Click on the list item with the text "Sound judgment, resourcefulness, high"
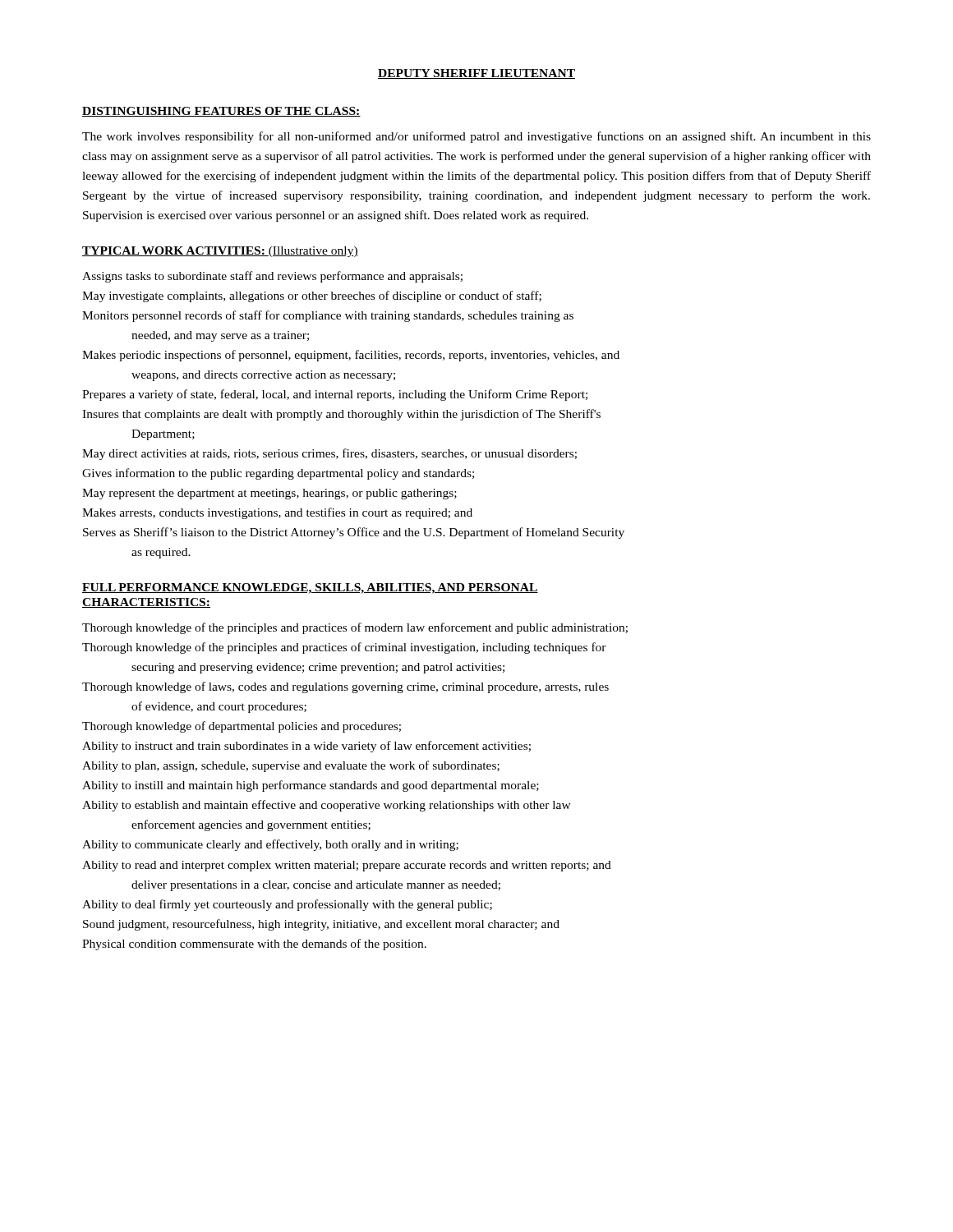The image size is (953, 1232). [321, 923]
